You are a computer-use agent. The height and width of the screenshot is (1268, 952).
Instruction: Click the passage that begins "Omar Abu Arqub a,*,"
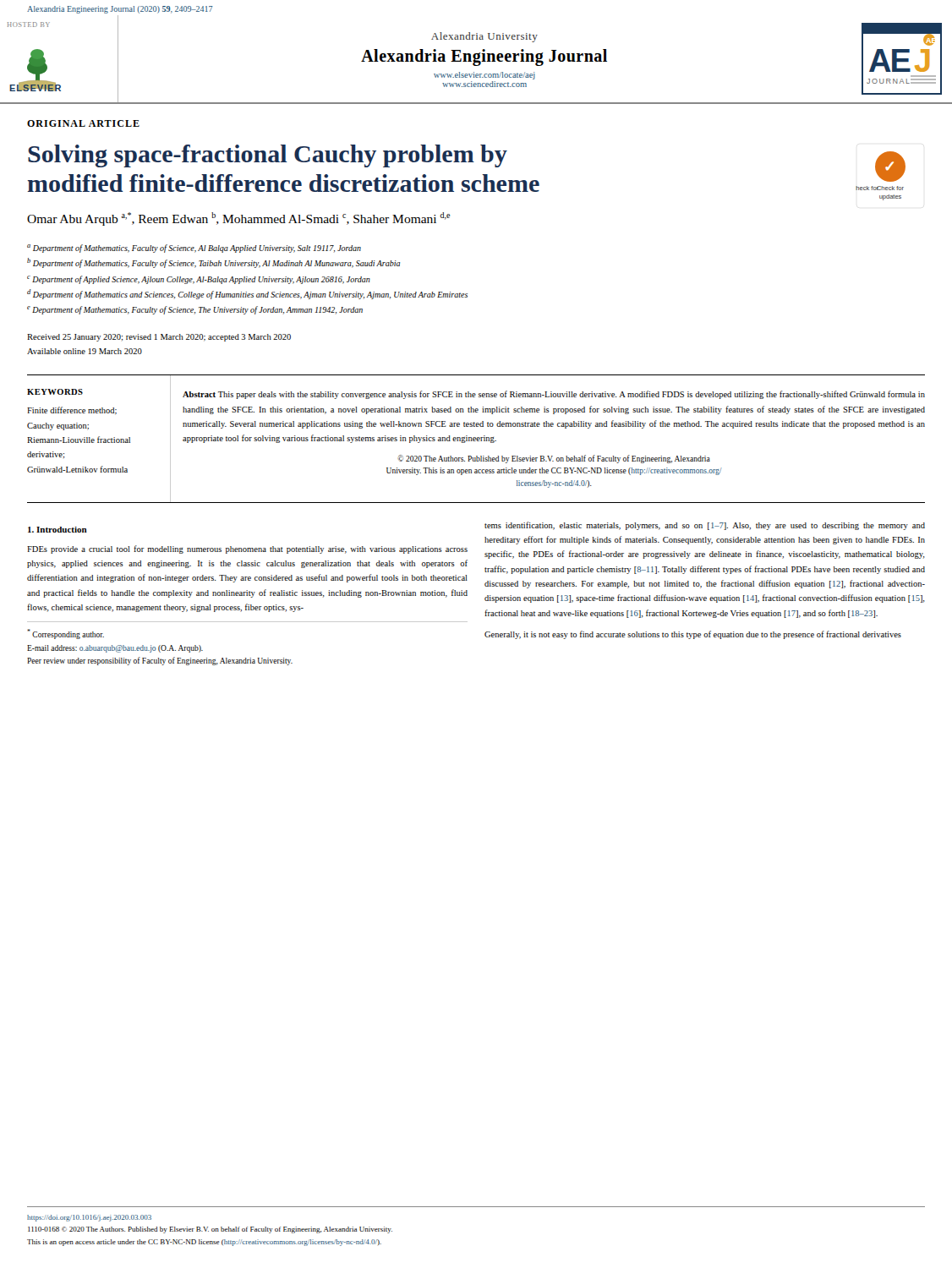(x=239, y=218)
